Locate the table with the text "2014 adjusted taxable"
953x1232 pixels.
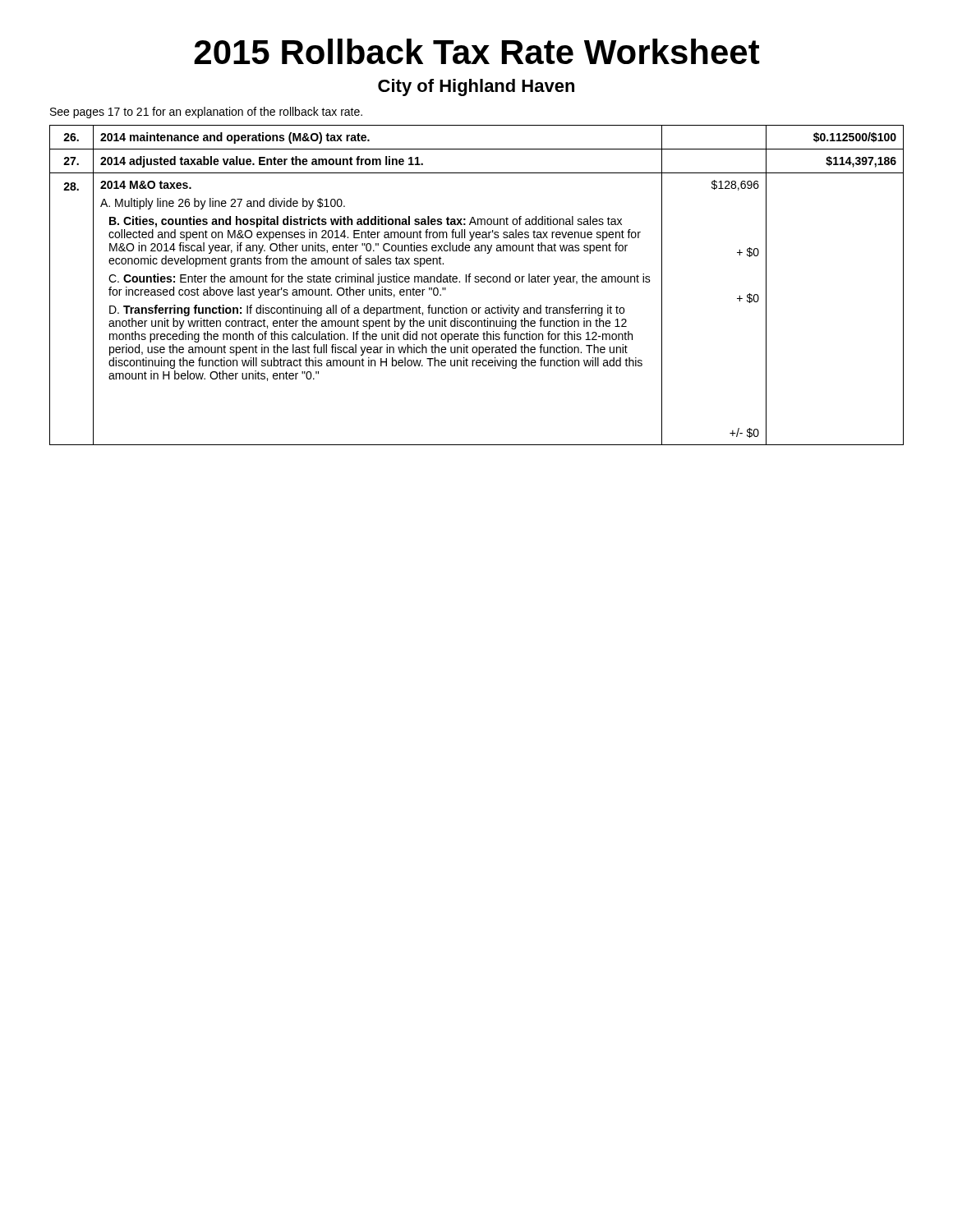click(x=476, y=285)
